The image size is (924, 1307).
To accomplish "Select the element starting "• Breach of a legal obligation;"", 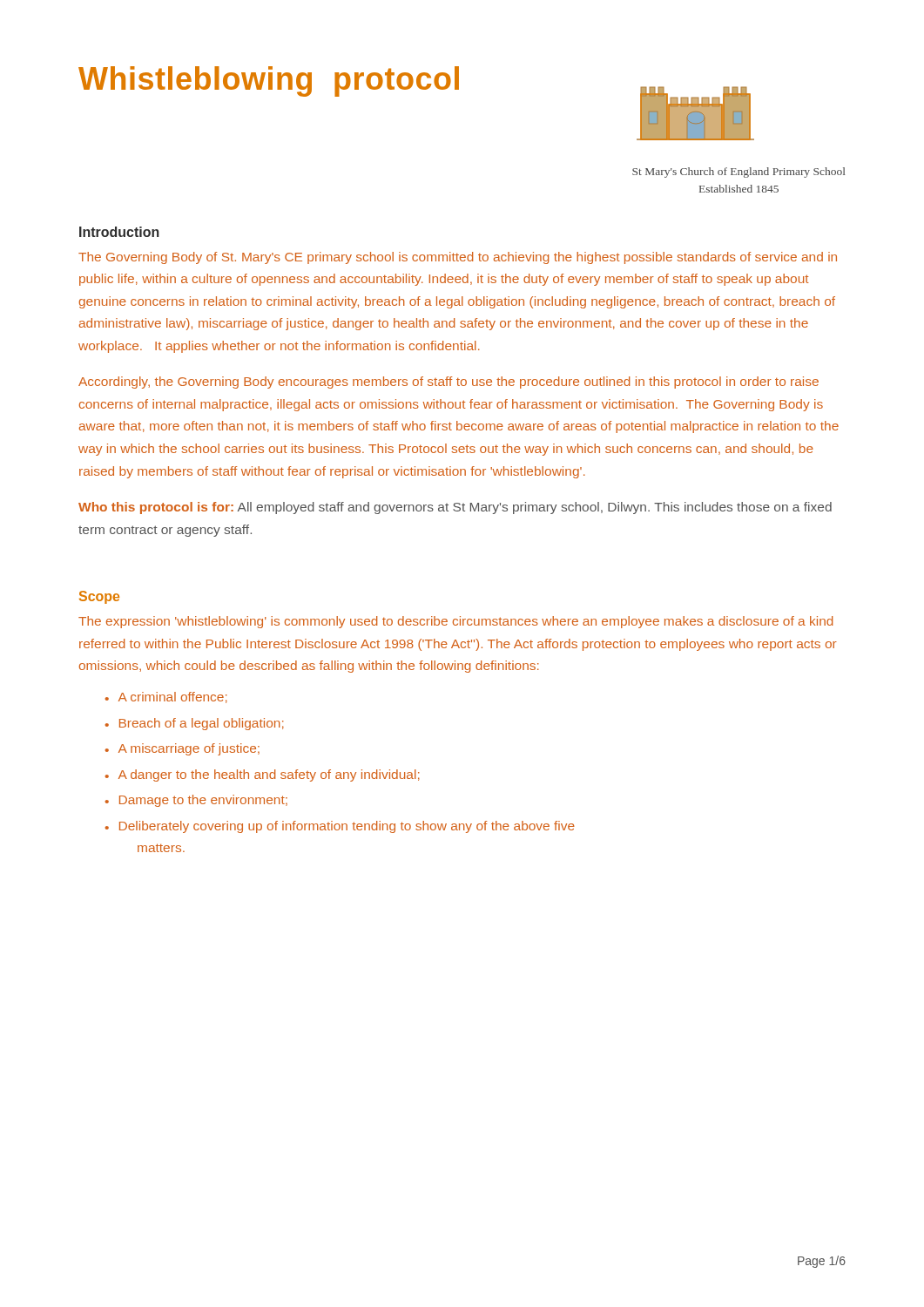I will (x=195, y=723).
